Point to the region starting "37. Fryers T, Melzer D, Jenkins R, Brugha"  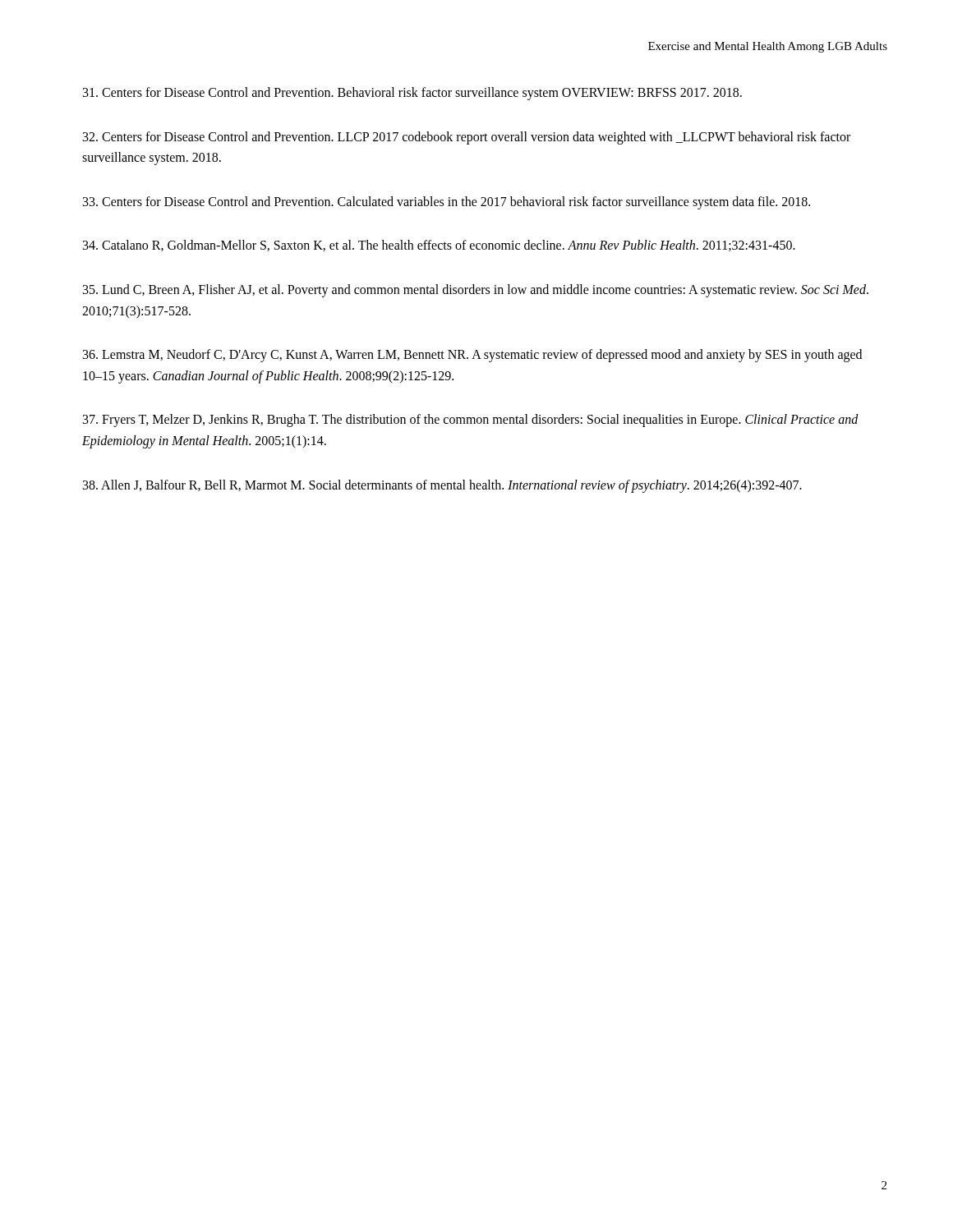tap(470, 430)
